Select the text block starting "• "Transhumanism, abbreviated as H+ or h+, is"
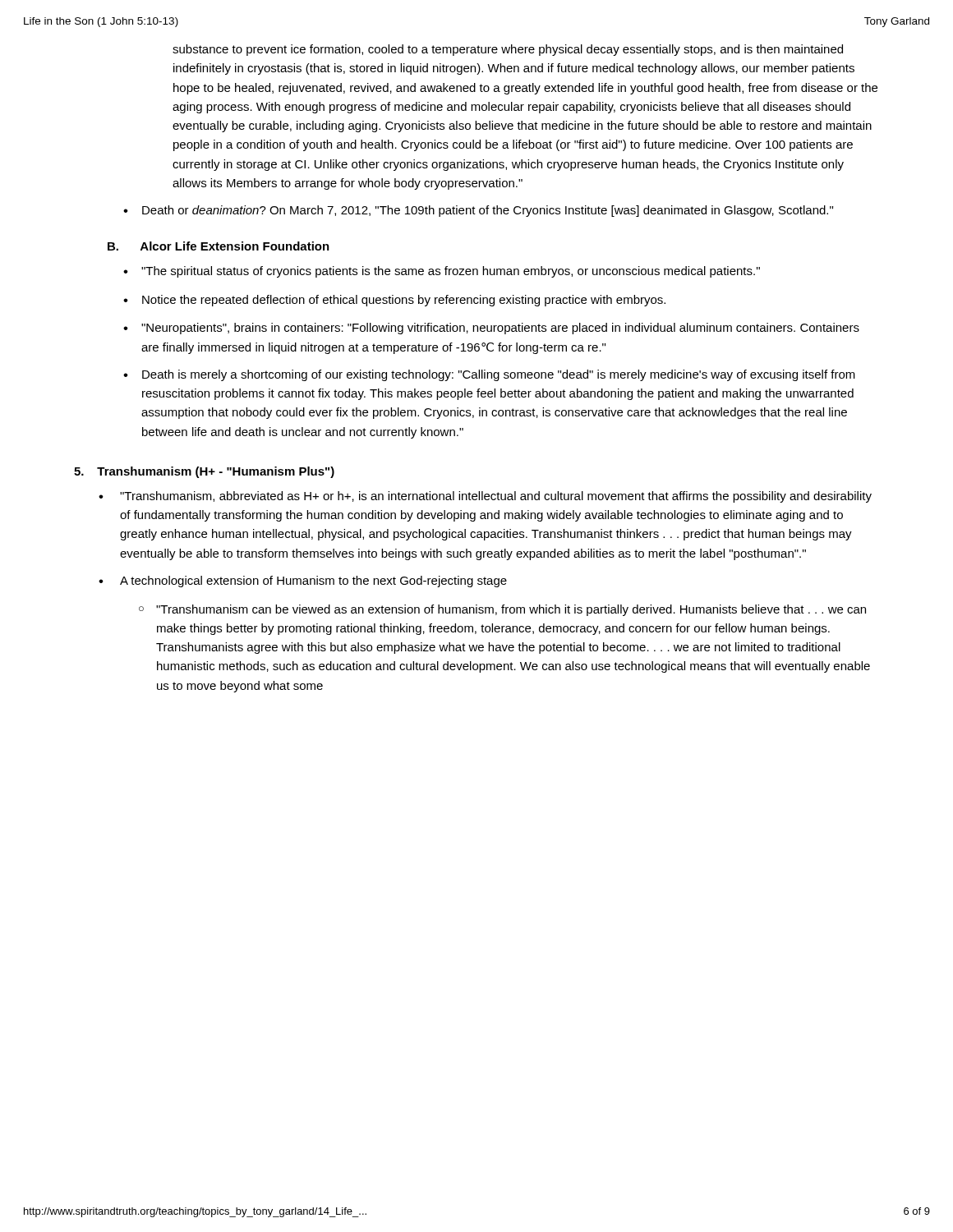This screenshot has width=953, height=1232. tap(489, 524)
